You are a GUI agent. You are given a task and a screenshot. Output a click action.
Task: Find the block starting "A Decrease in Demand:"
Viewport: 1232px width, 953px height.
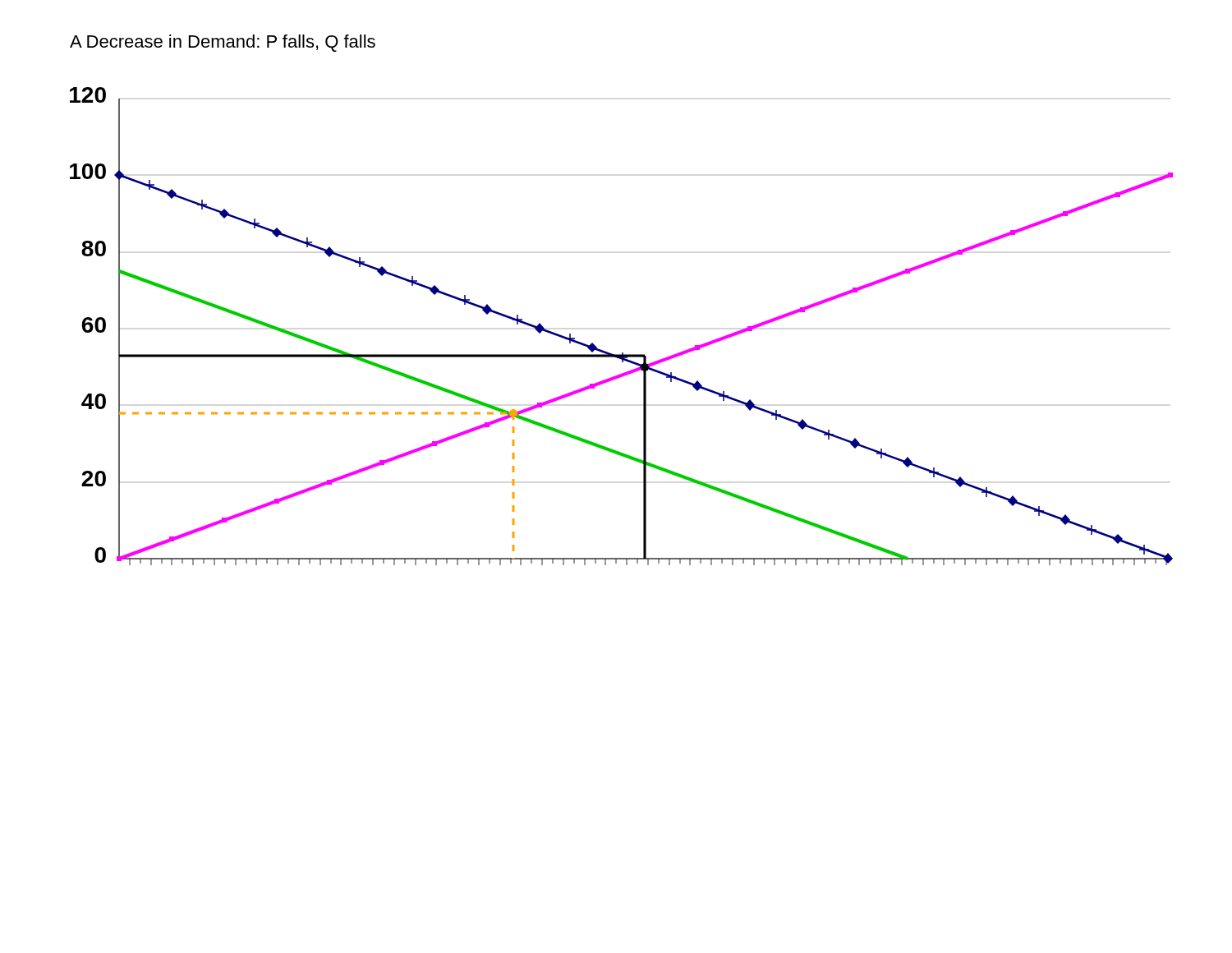pos(223,42)
